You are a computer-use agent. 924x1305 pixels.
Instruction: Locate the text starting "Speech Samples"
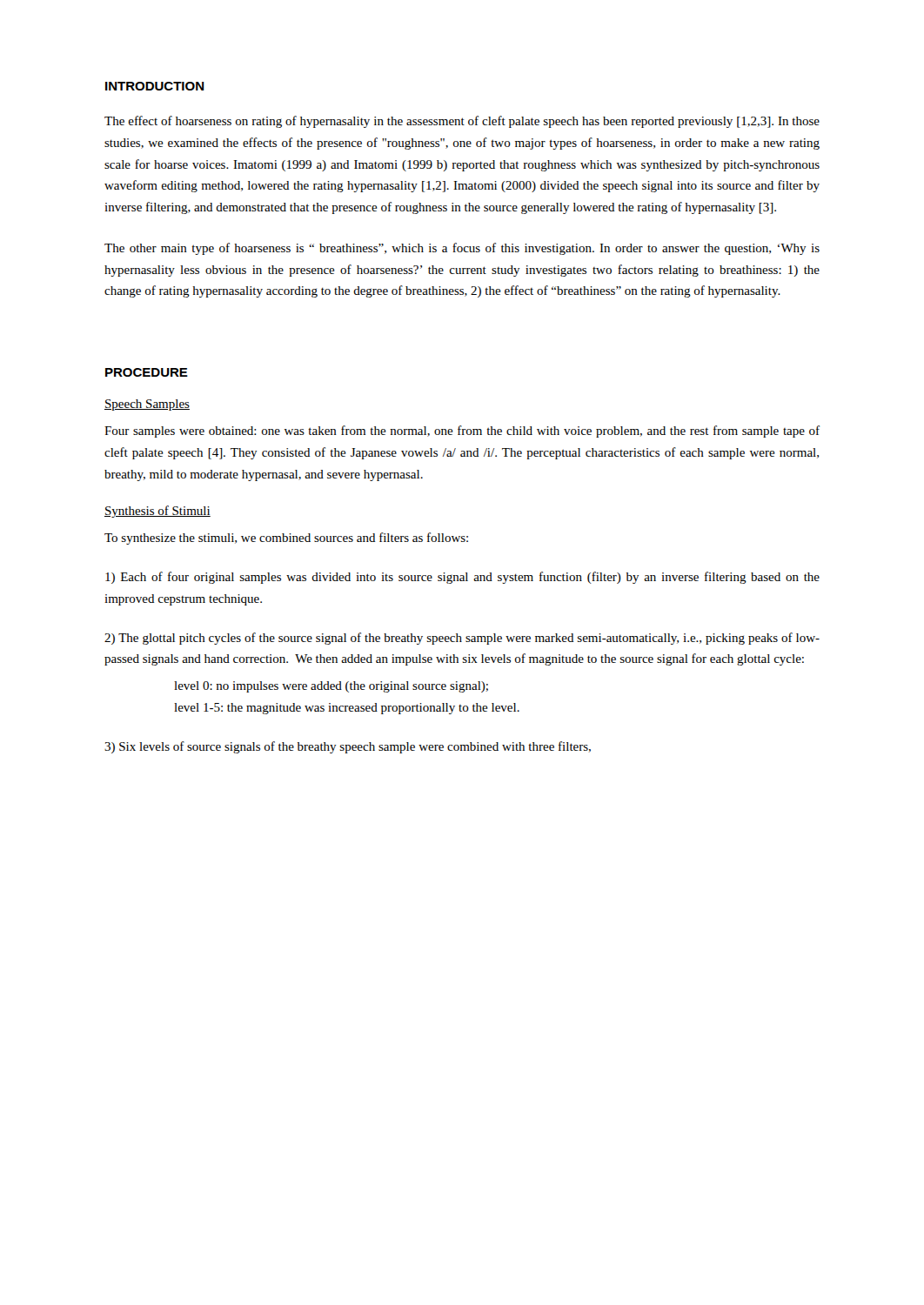147,404
